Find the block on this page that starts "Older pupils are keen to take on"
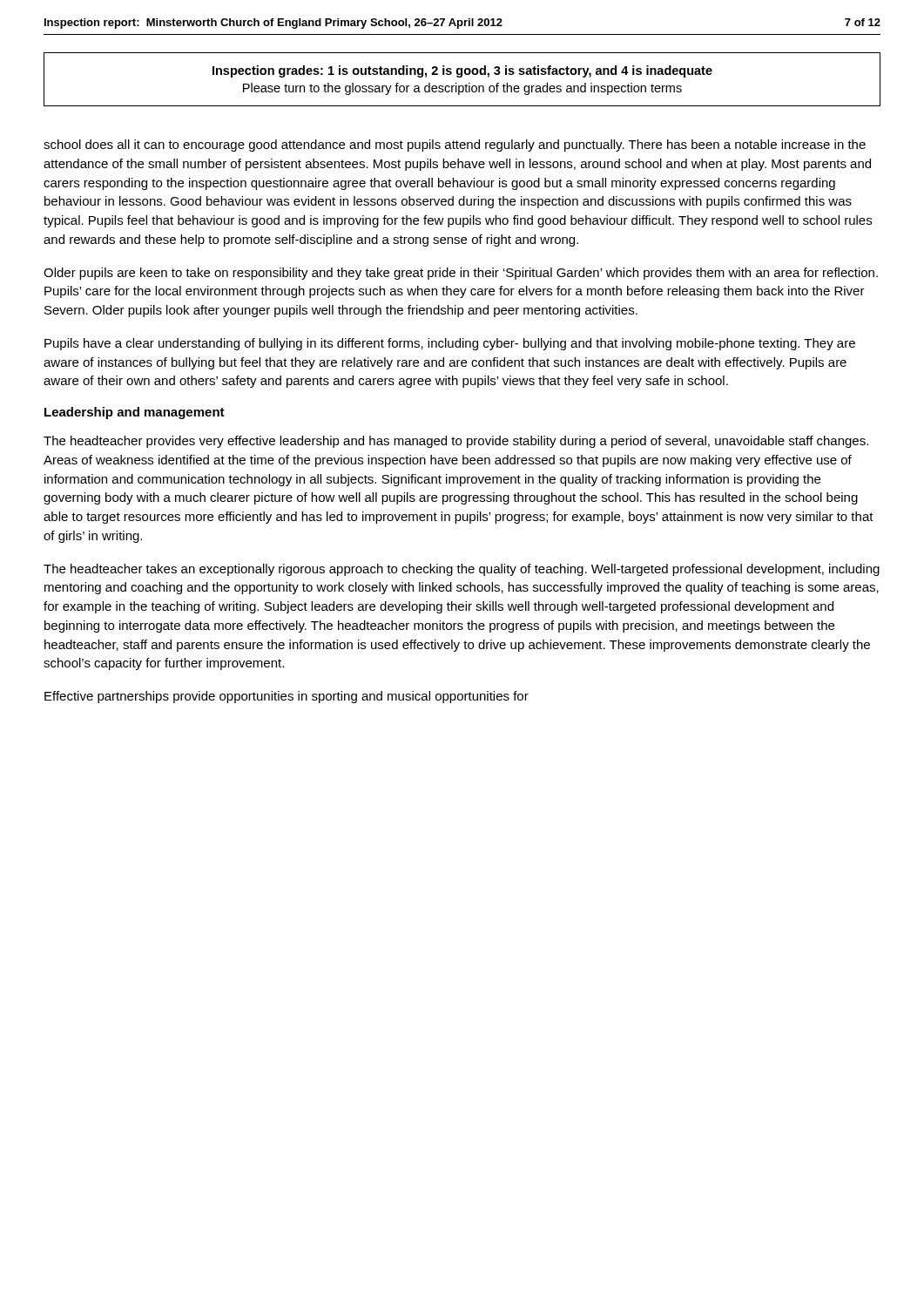924x1307 pixels. coord(461,291)
